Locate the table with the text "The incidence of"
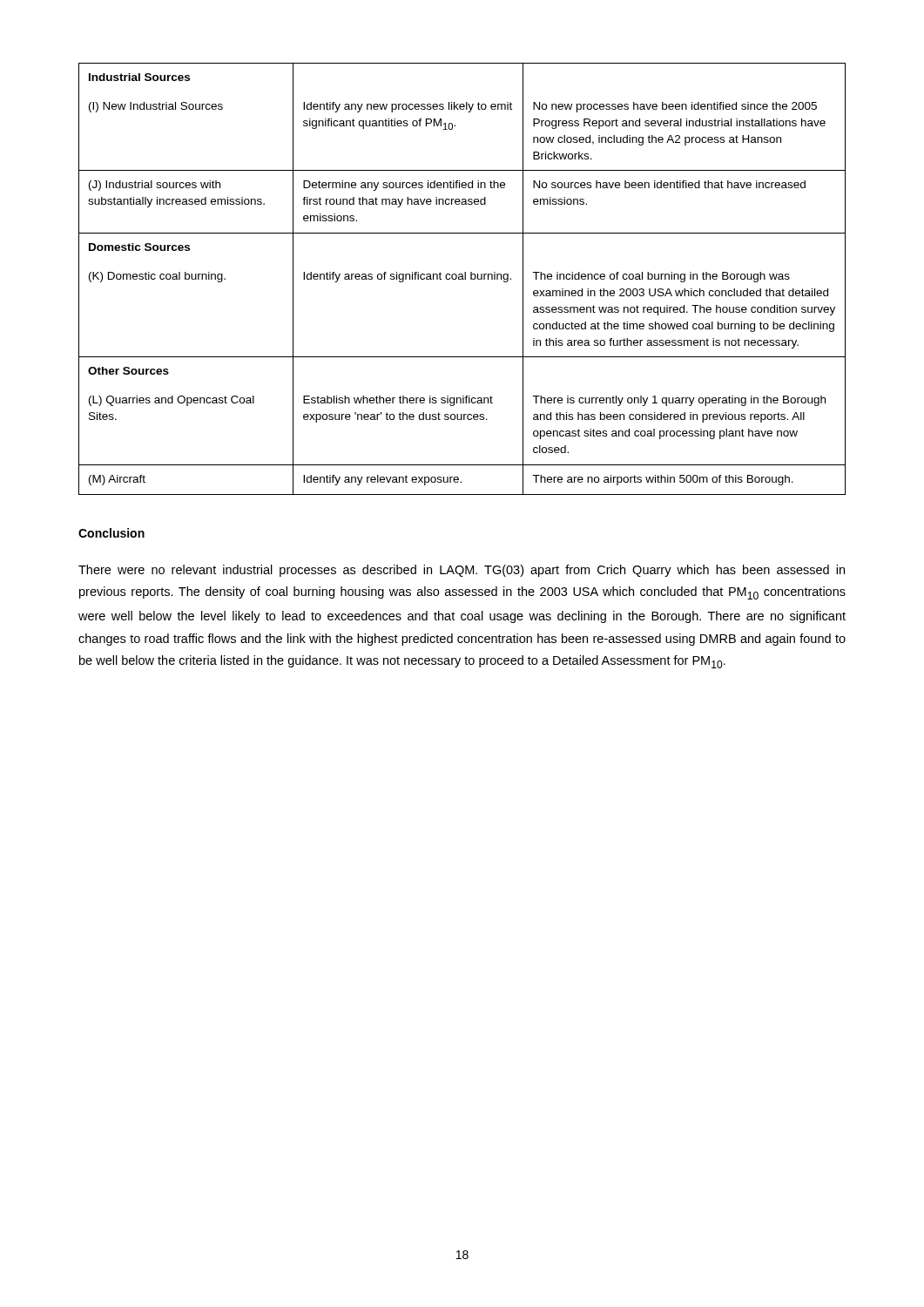The height and width of the screenshot is (1307, 924). (x=462, y=279)
